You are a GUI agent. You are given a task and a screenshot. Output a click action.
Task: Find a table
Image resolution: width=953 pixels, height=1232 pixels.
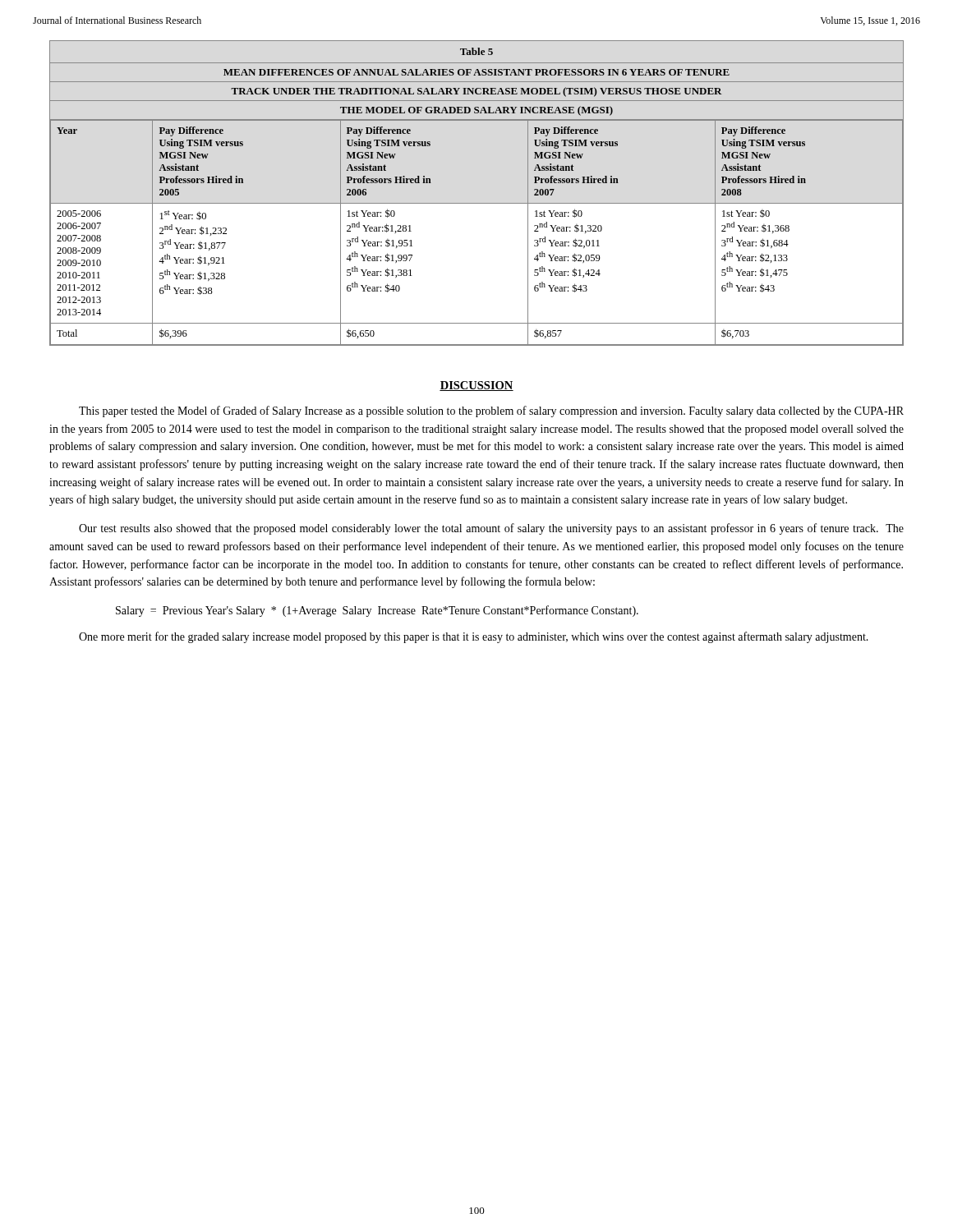click(476, 193)
